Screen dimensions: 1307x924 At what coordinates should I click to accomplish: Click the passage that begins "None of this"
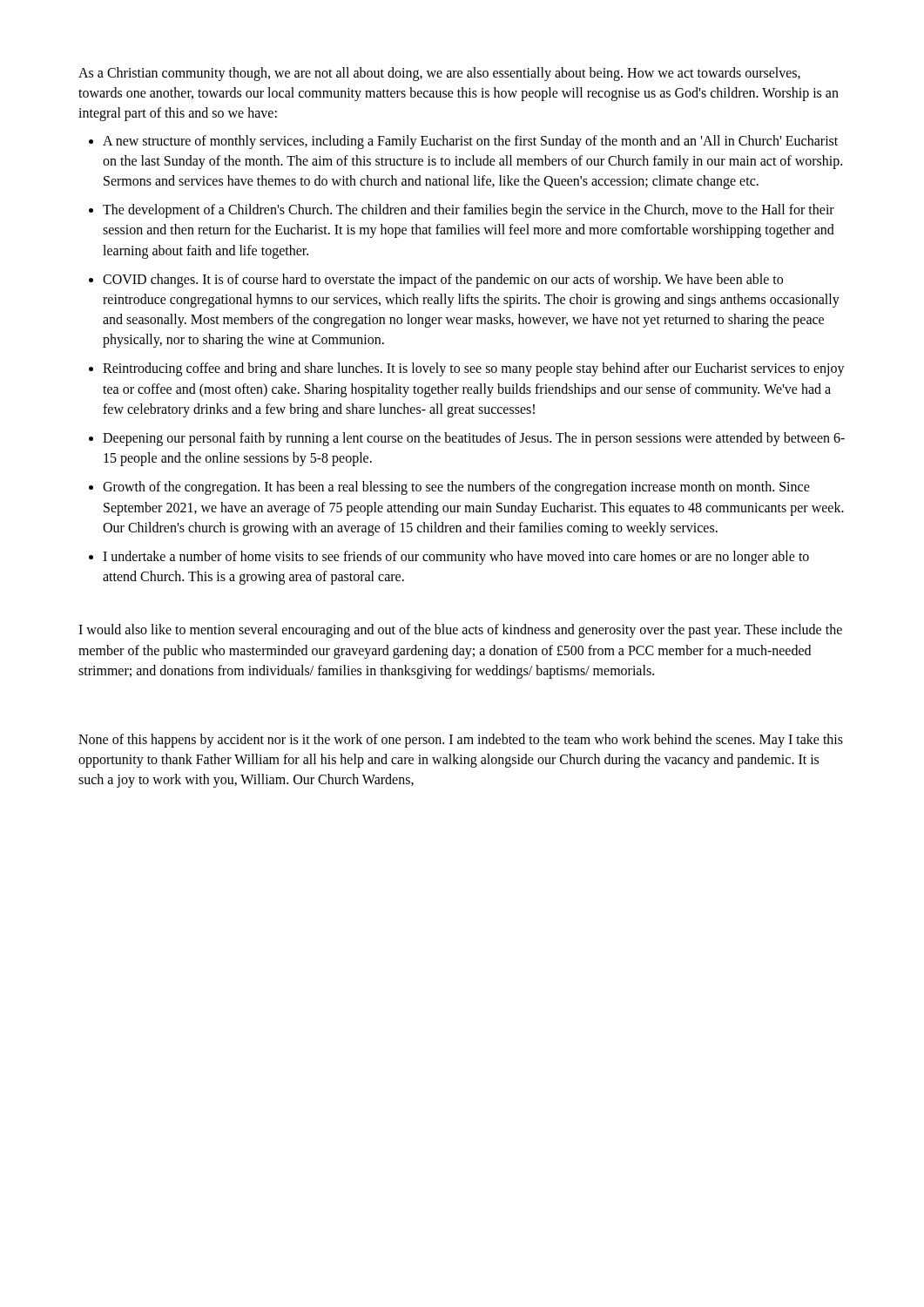461,759
